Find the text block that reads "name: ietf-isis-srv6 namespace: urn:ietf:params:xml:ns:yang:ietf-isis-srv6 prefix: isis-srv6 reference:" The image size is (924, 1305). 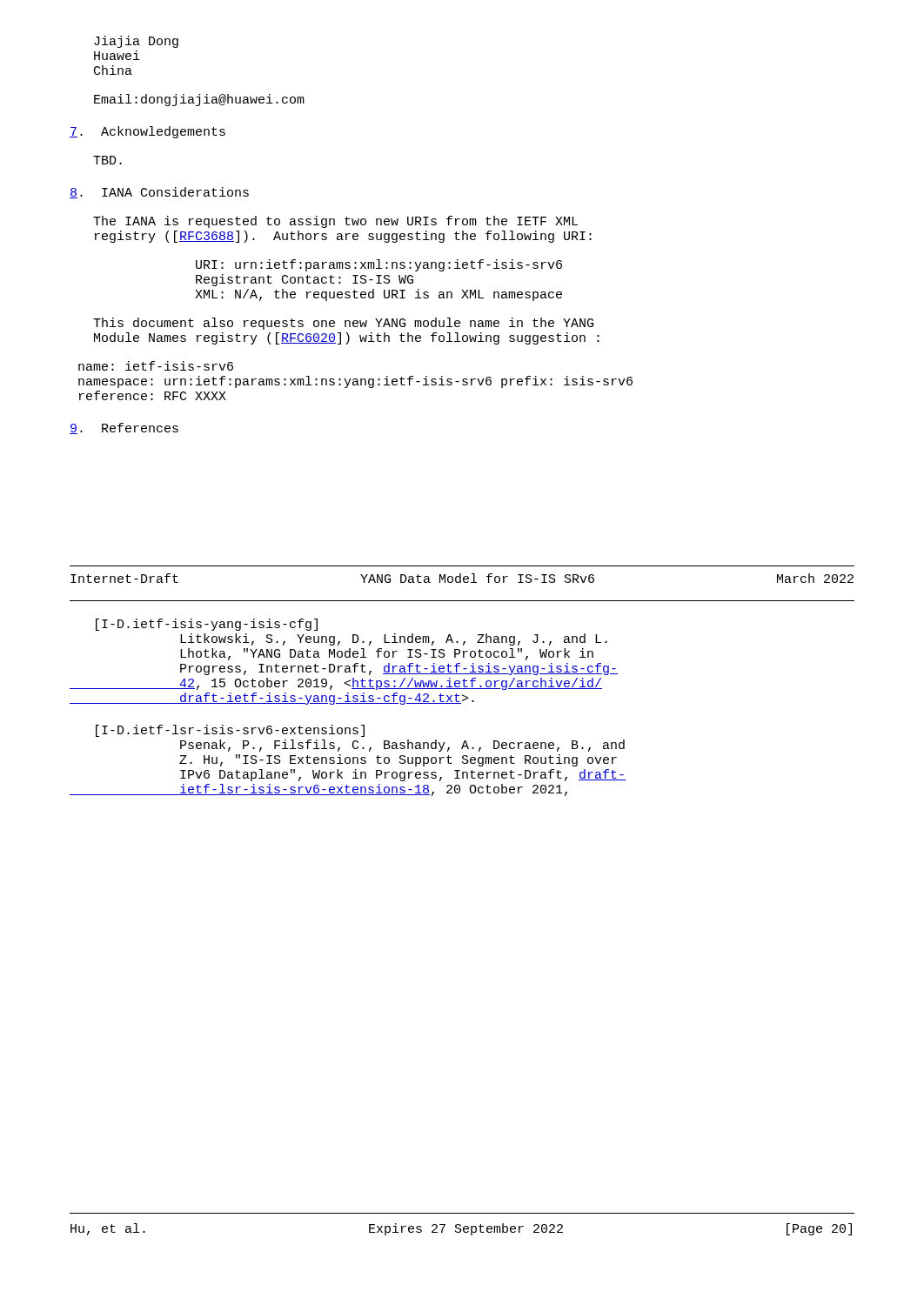pyautogui.click(x=352, y=382)
